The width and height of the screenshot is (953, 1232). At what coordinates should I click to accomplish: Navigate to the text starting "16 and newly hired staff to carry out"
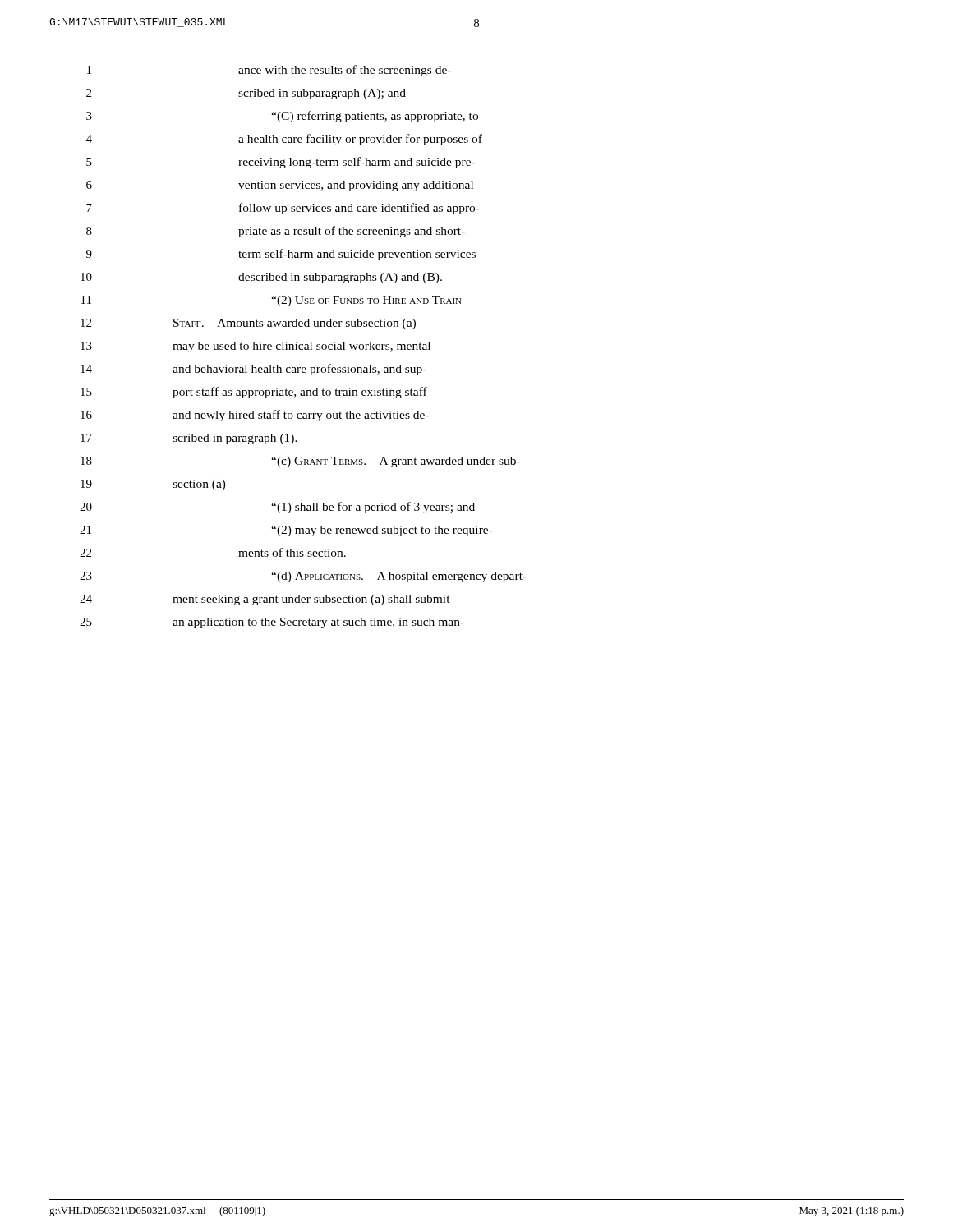[255, 416]
